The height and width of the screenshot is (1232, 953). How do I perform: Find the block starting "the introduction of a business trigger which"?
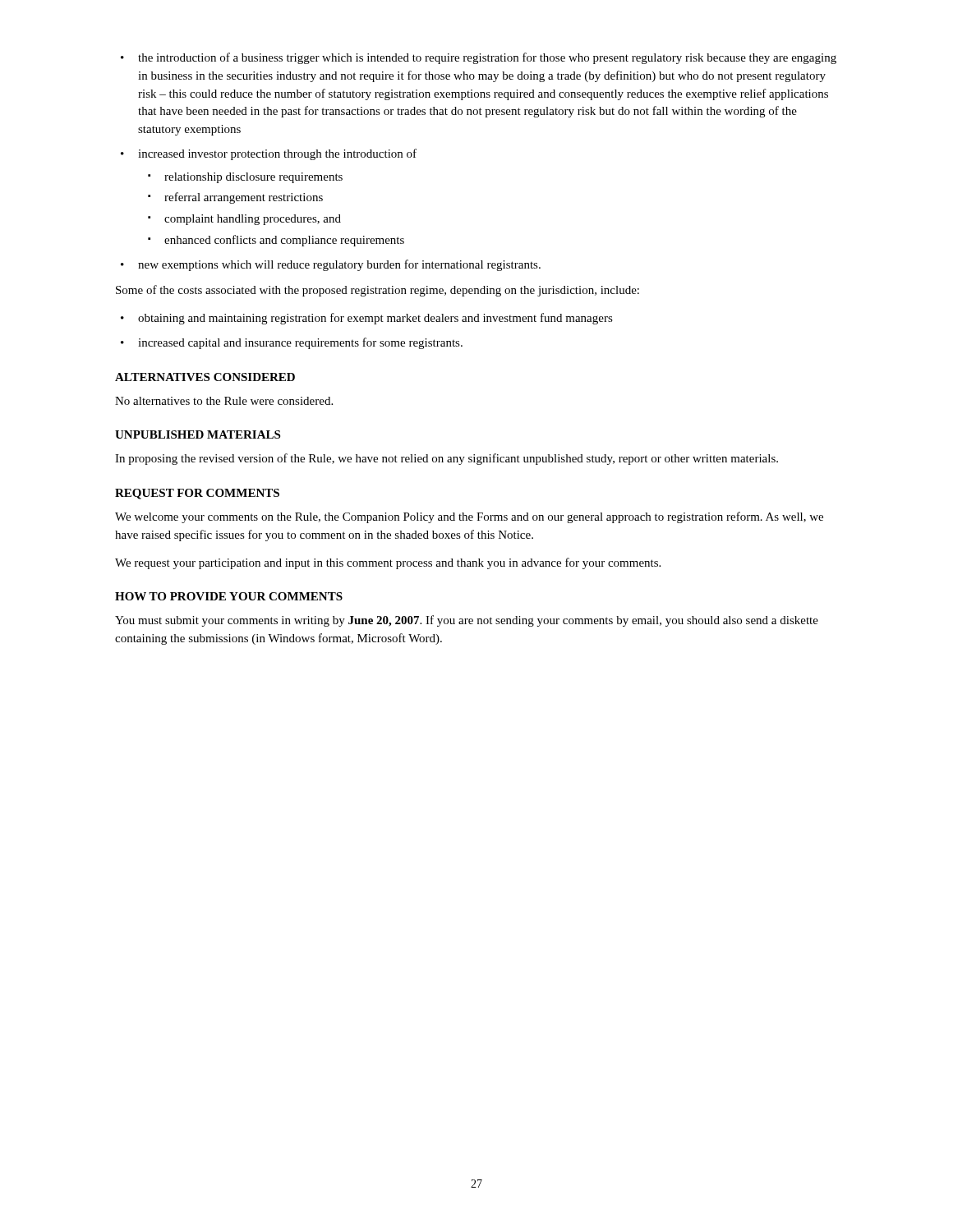click(x=487, y=93)
